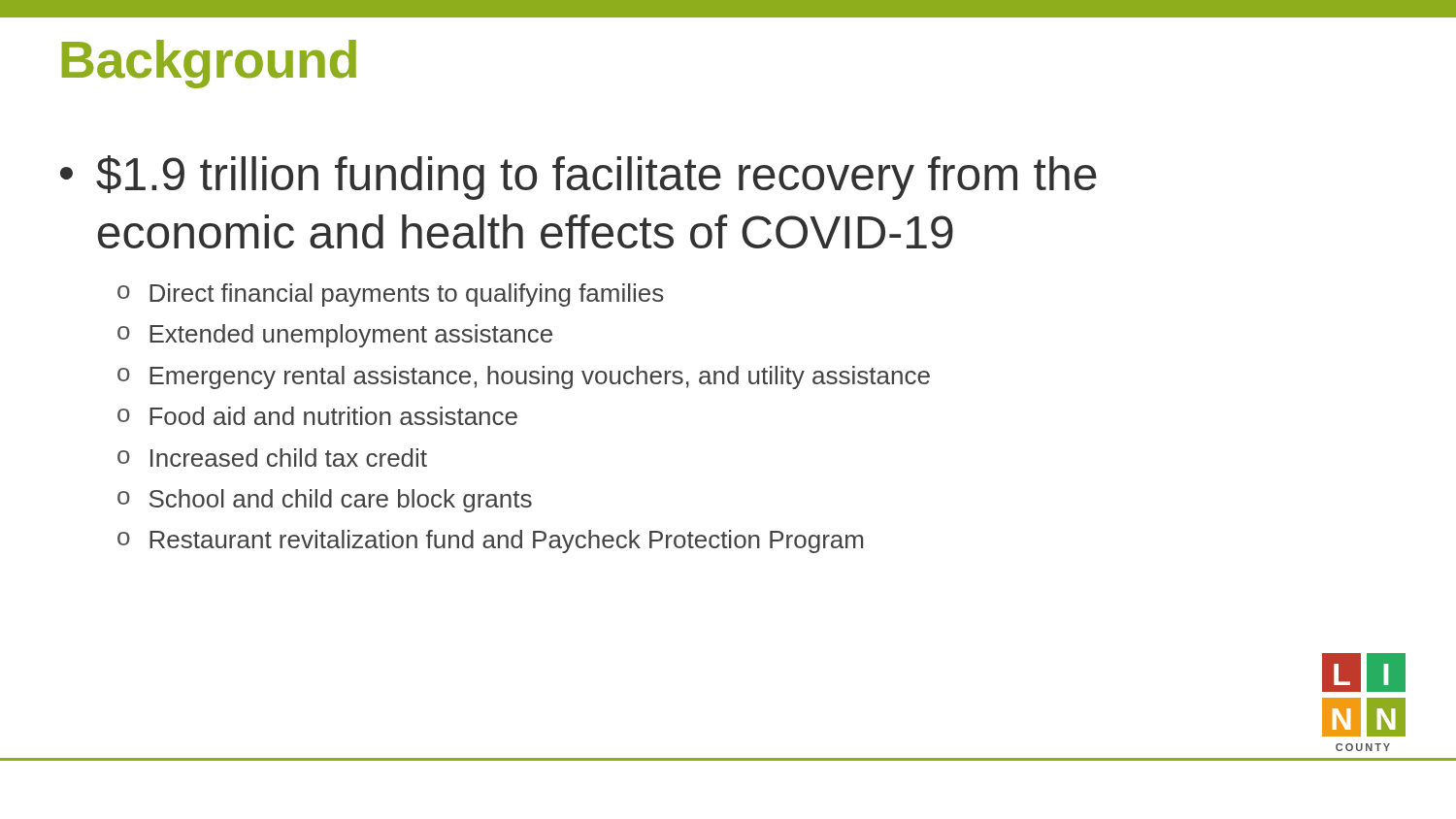Find the text block starting "o Direct financial payments to qualifying families"
Image resolution: width=1456 pixels, height=819 pixels.
390,293
